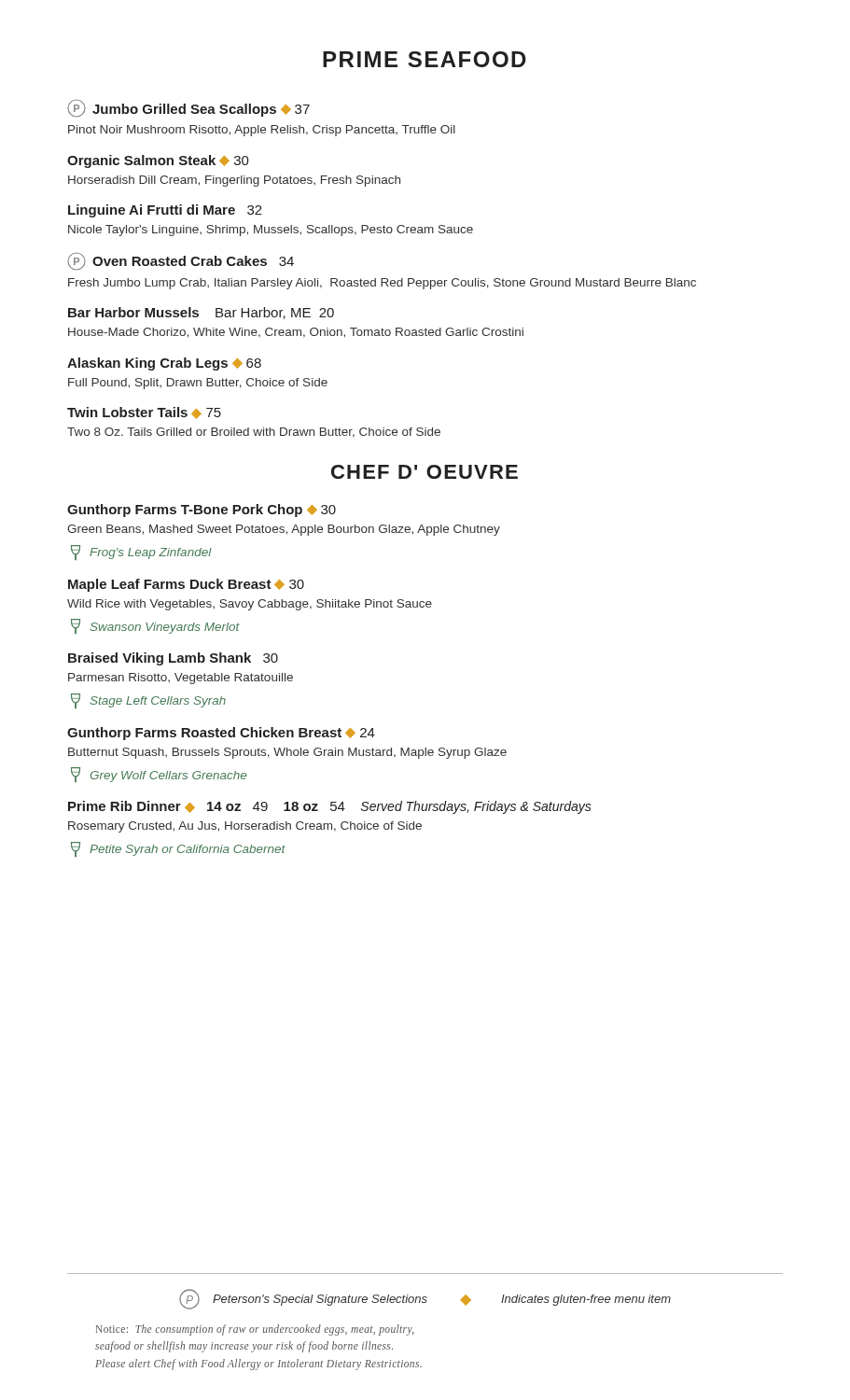Navigate to the passage starting "P Peterson's Special Signature"
Image resolution: width=850 pixels, height=1400 pixels.
point(425,1299)
